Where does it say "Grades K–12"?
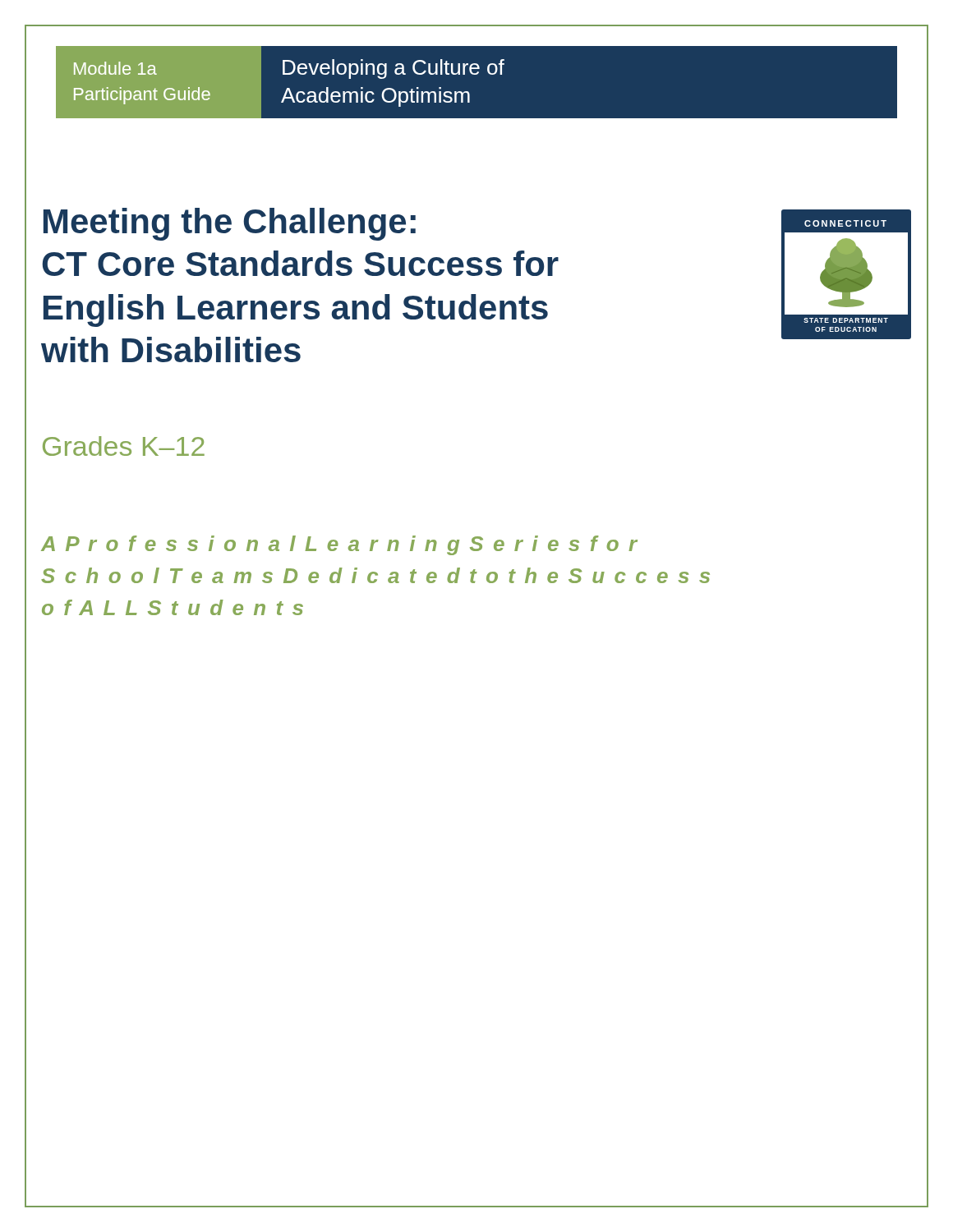 [123, 446]
